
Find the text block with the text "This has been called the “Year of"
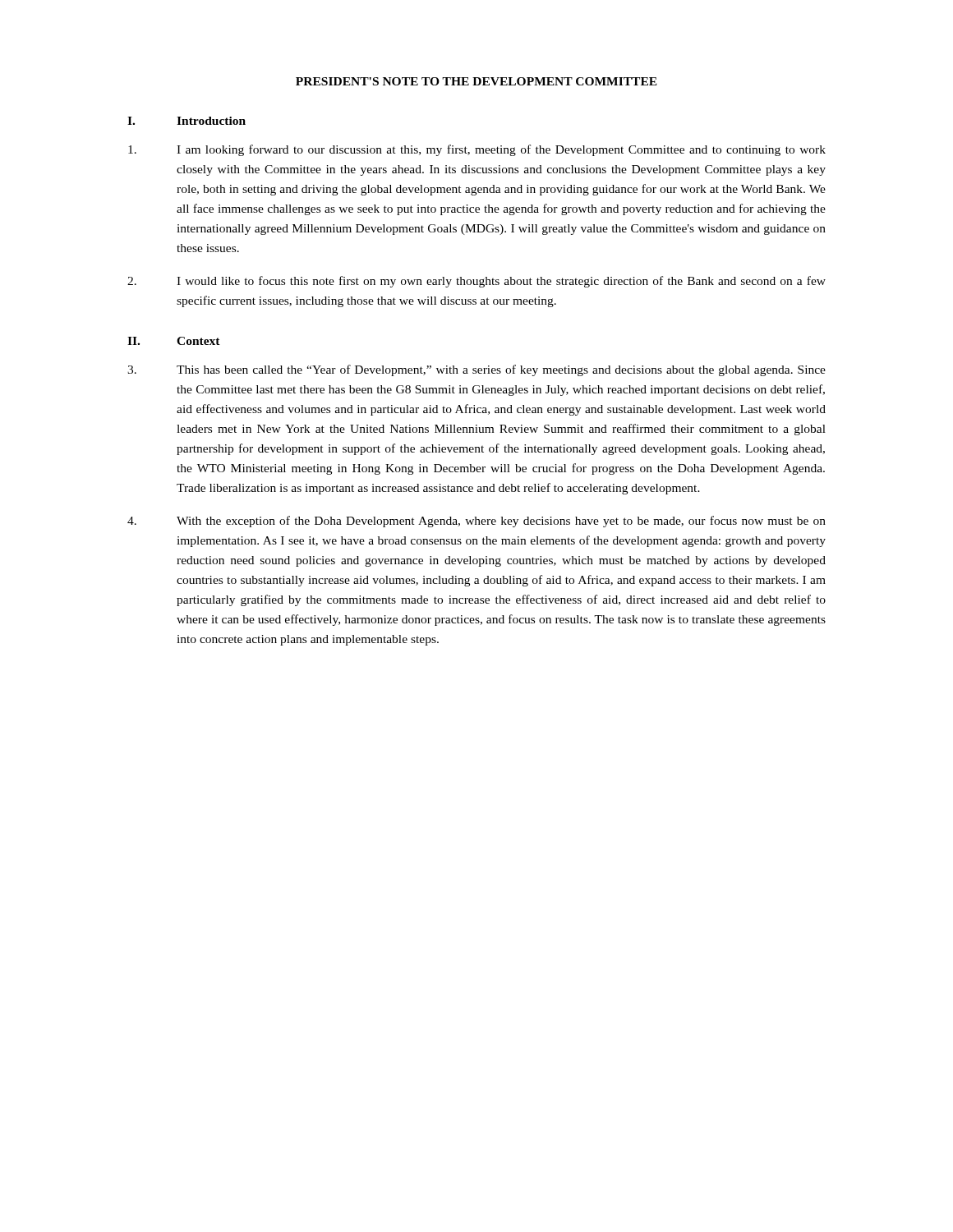(476, 429)
